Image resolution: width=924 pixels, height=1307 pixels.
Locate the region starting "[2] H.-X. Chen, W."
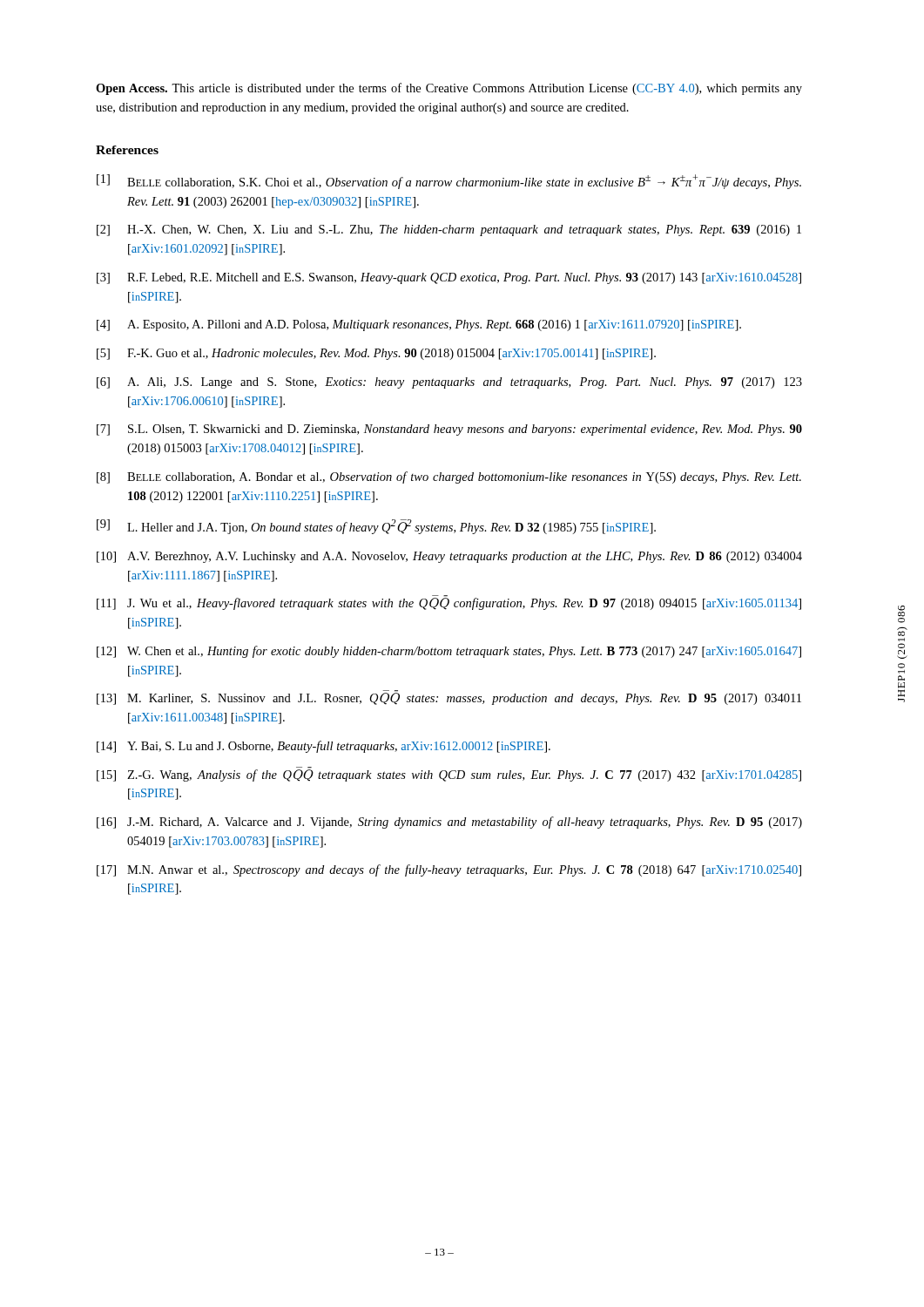[x=449, y=240]
